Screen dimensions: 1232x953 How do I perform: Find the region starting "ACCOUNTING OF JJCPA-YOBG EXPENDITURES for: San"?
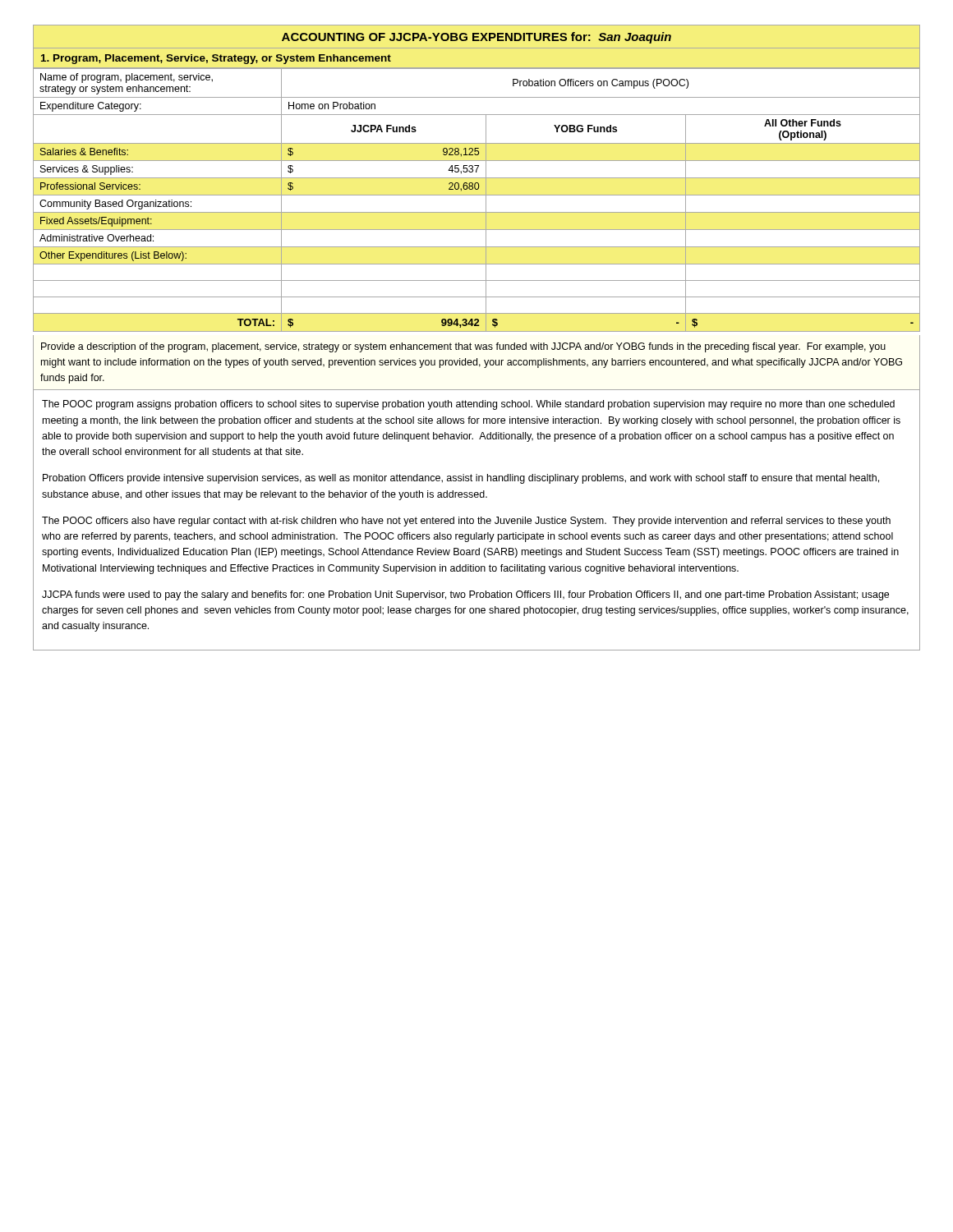(x=476, y=37)
